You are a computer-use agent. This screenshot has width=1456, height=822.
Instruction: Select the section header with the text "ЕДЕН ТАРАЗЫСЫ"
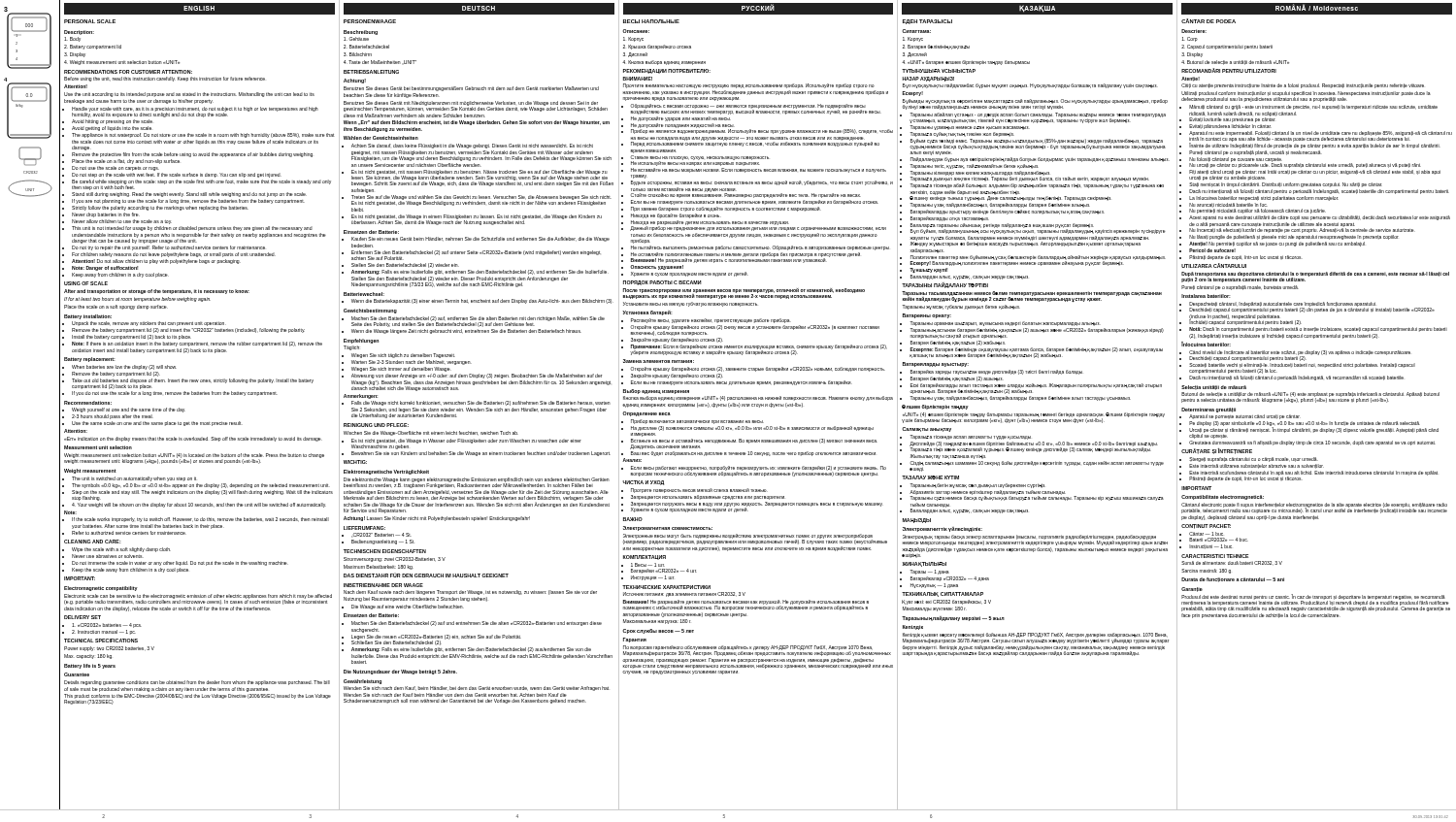927,22
